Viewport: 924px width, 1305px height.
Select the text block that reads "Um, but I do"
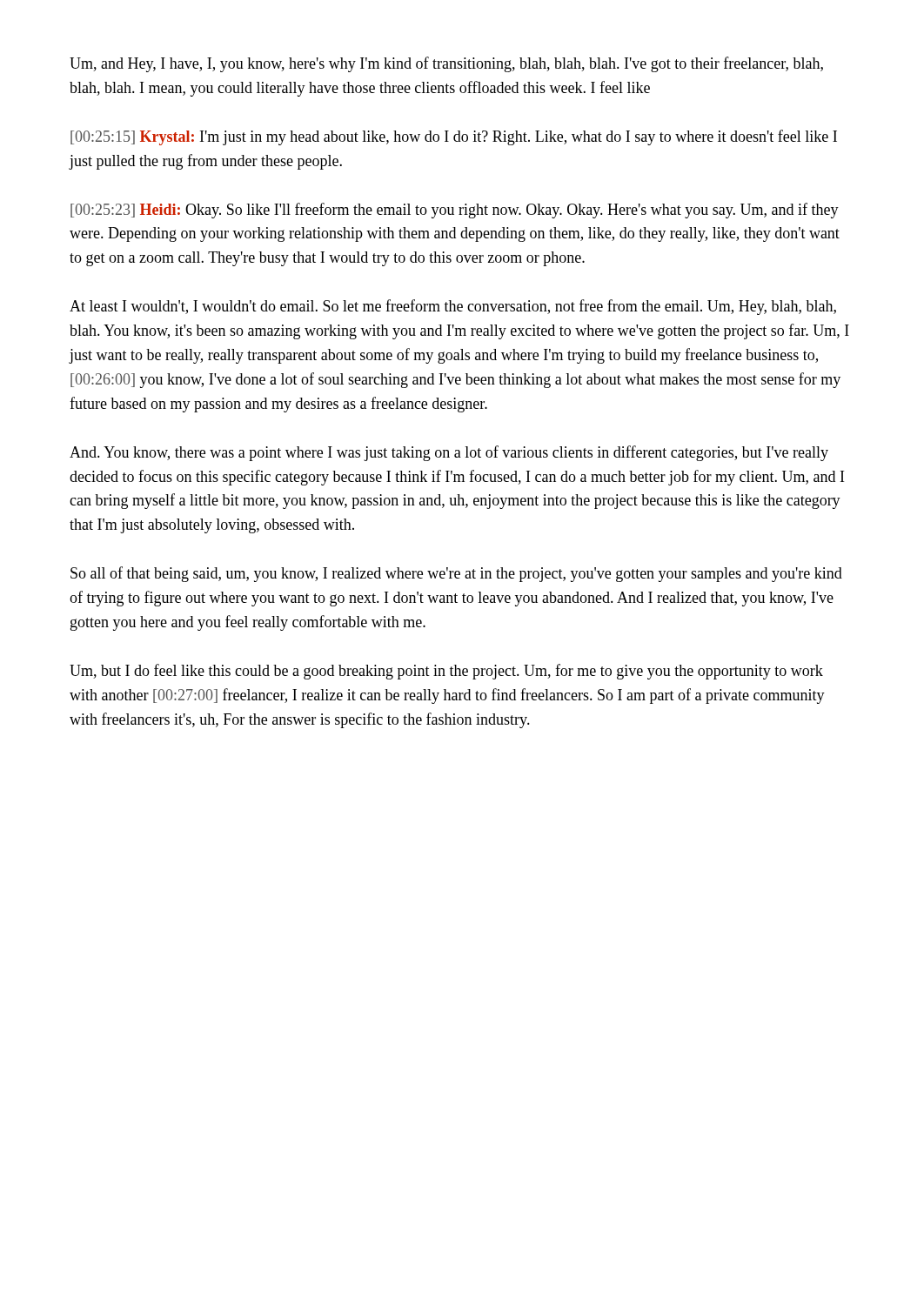point(447,695)
